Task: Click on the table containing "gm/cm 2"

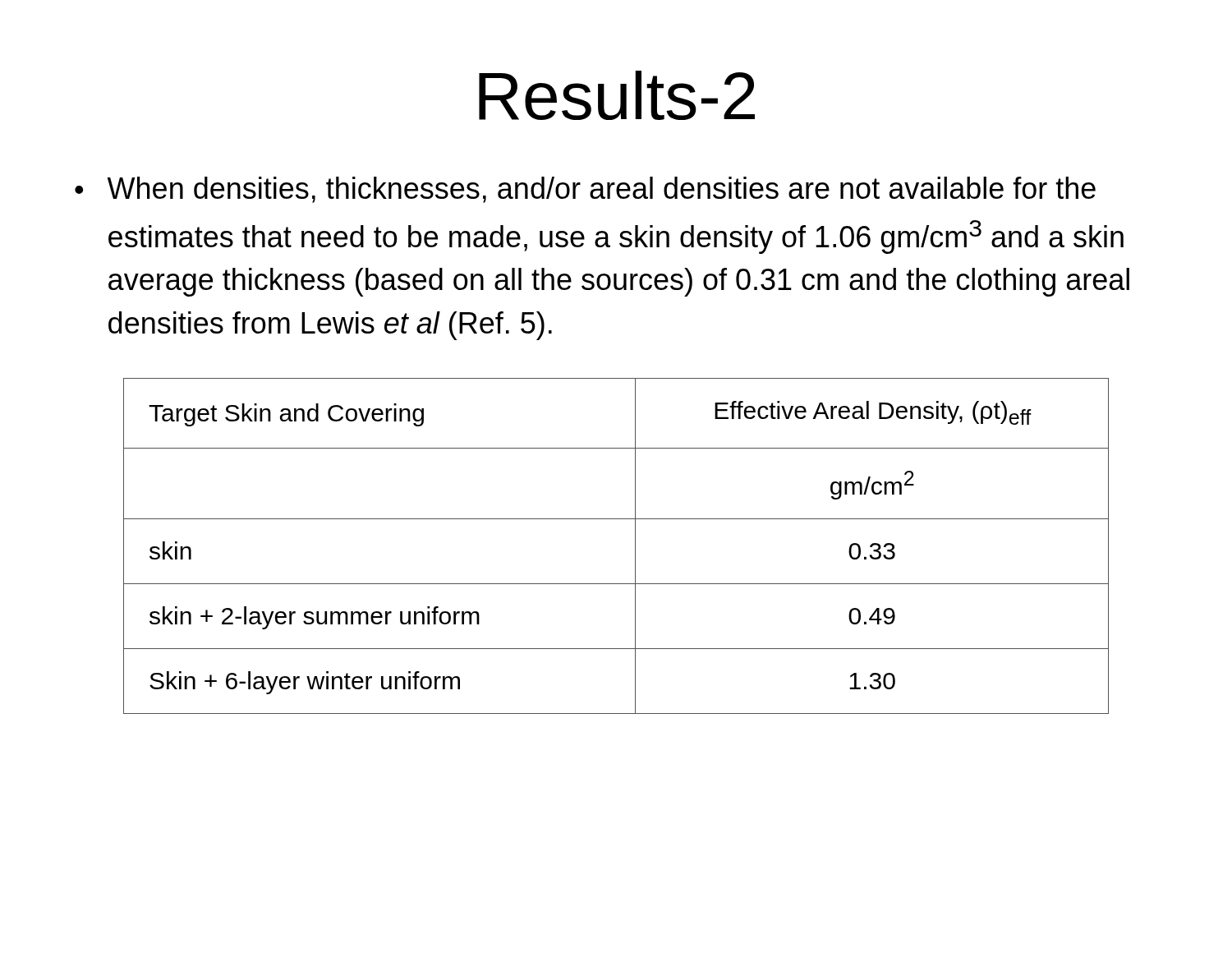Action: pos(641,546)
